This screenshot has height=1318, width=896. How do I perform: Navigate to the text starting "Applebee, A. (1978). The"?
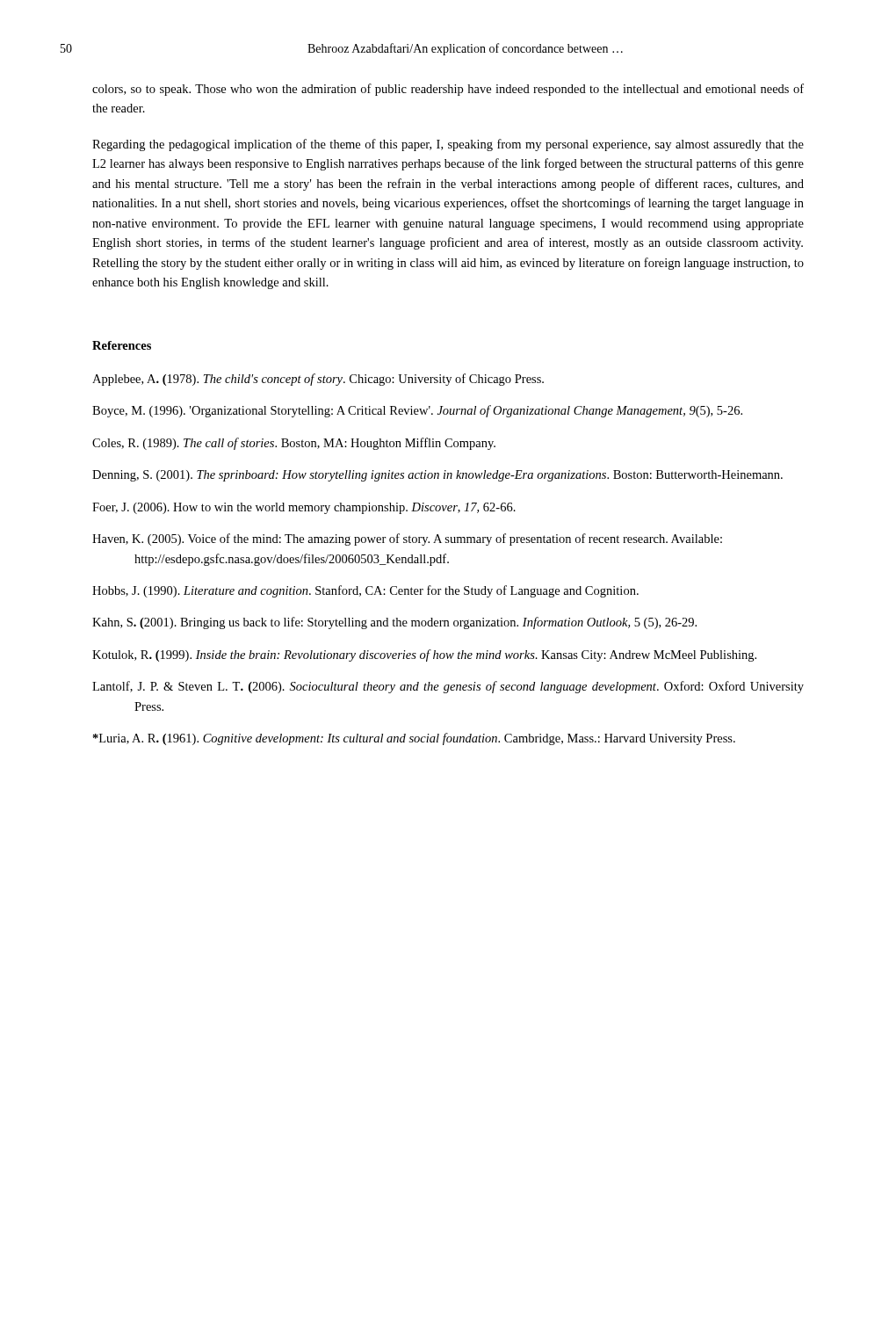pyautogui.click(x=318, y=378)
